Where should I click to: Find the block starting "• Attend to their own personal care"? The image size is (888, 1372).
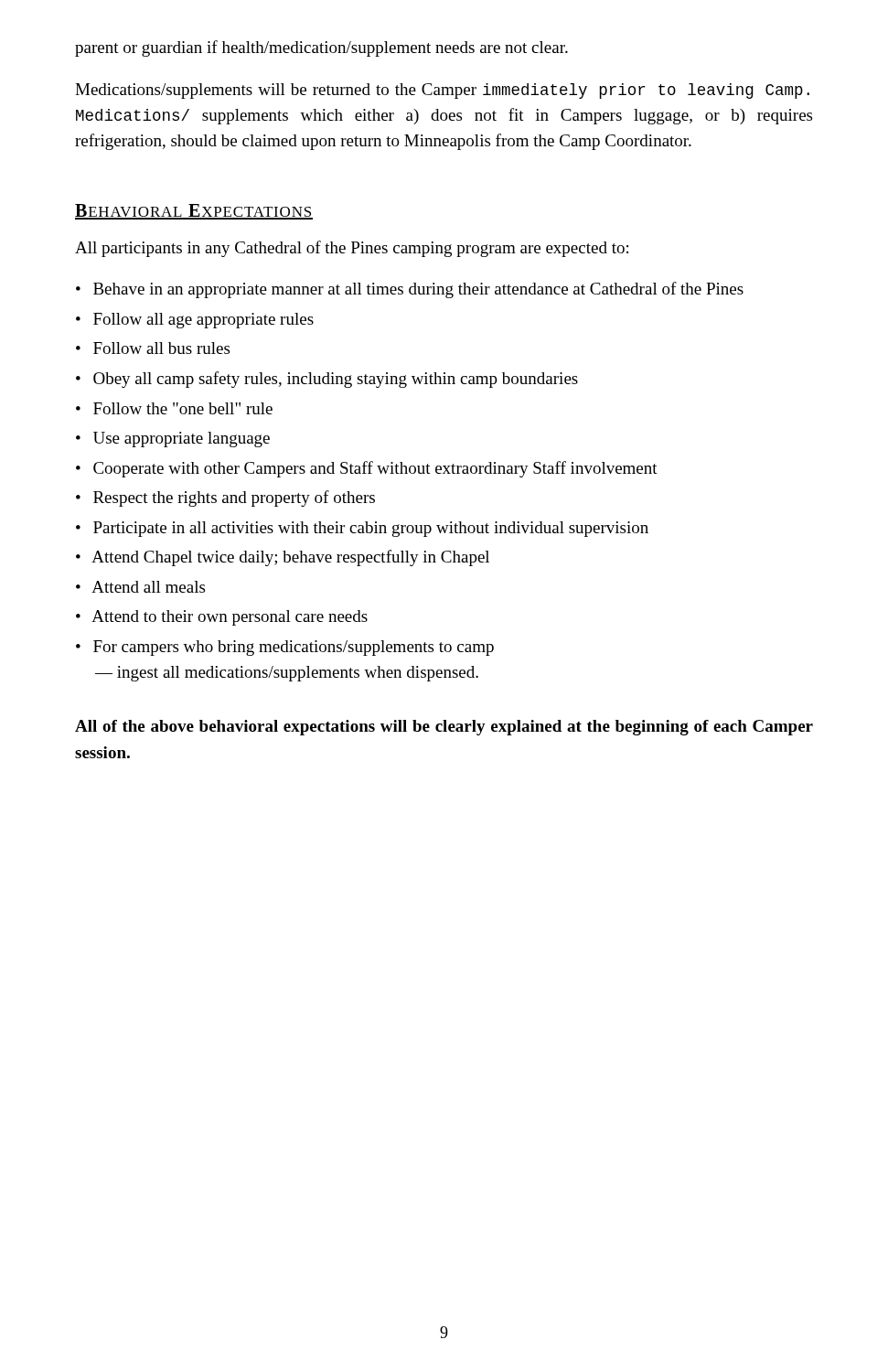coord(221,616)
